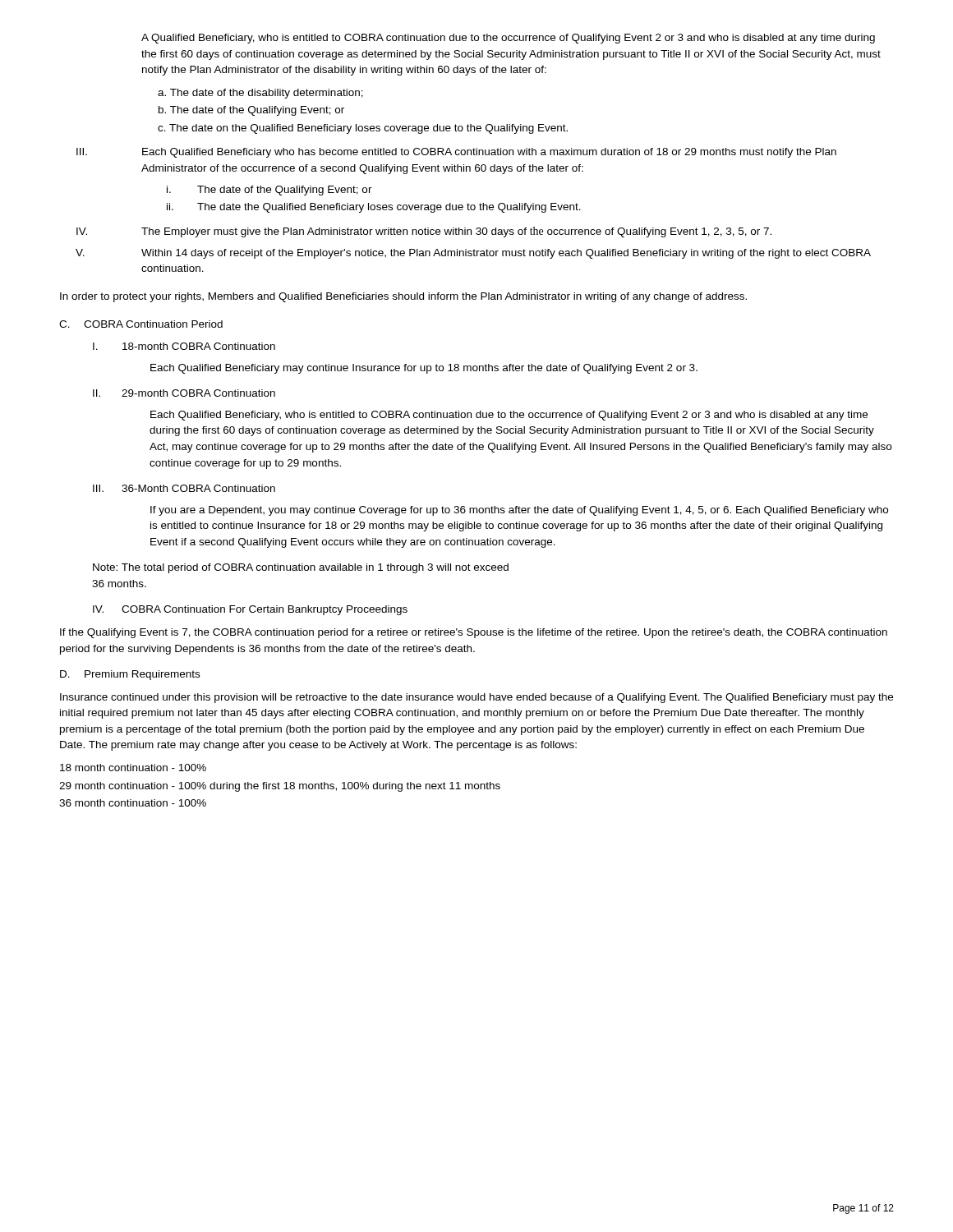The width and height of the screenshot is (953, 1232).
Task: Click on the element starting "III. 36-Month COBRA Continuation"
Action: [x=184, y=489]
